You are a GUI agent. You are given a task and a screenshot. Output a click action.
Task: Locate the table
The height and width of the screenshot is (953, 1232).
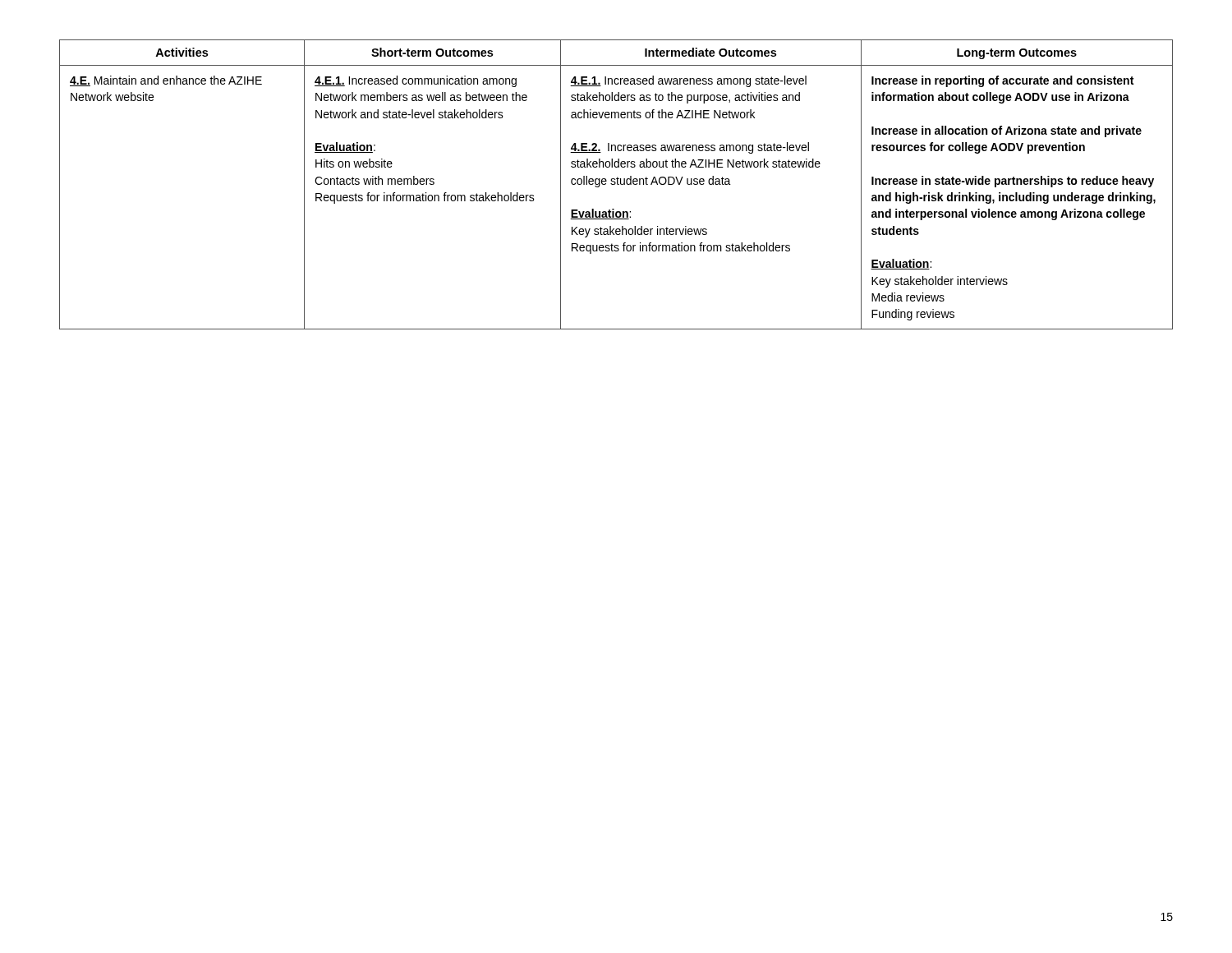click(616, 185)
